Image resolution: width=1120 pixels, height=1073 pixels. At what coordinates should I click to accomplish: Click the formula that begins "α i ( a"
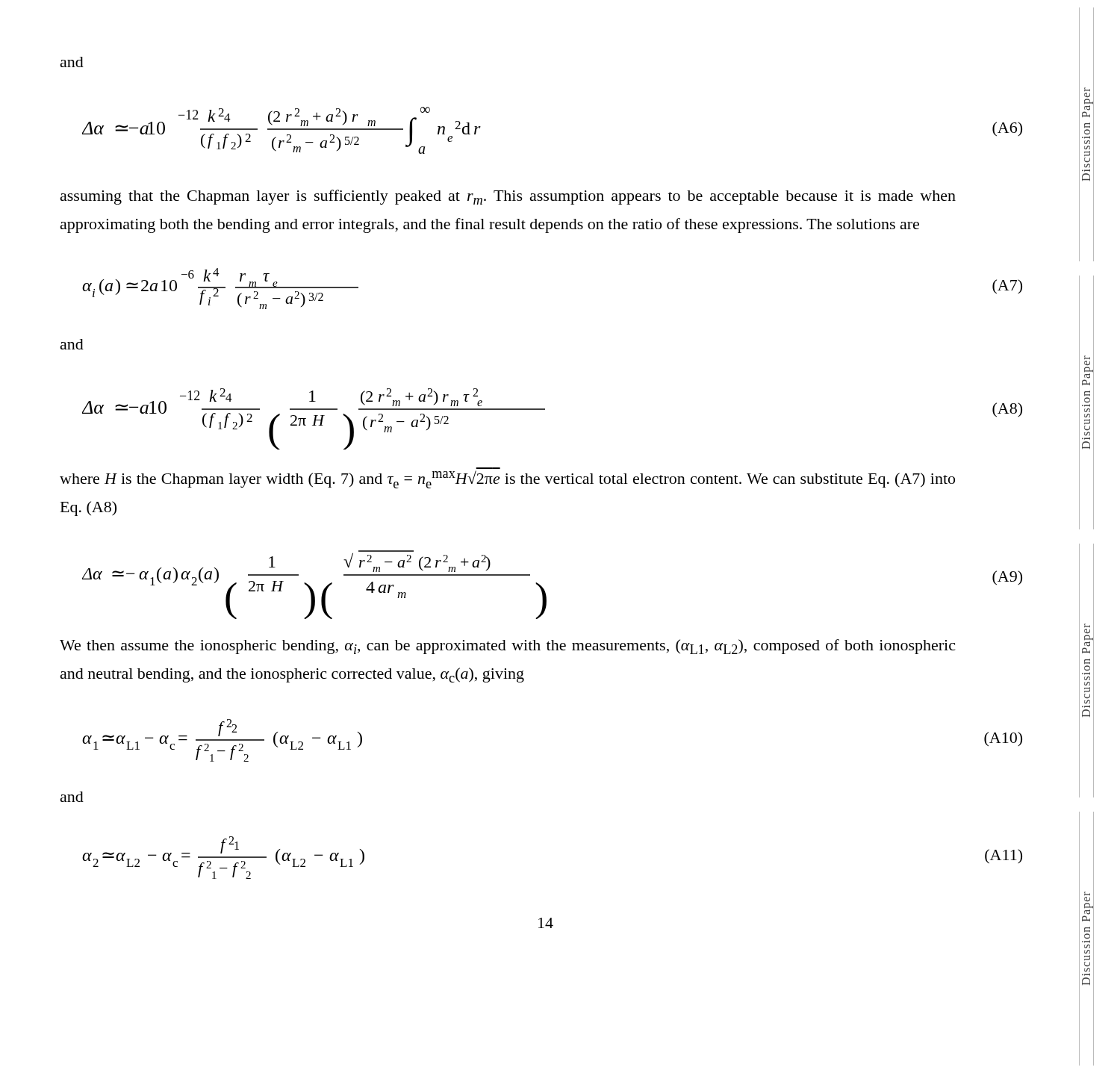click(x=212, y=288)
